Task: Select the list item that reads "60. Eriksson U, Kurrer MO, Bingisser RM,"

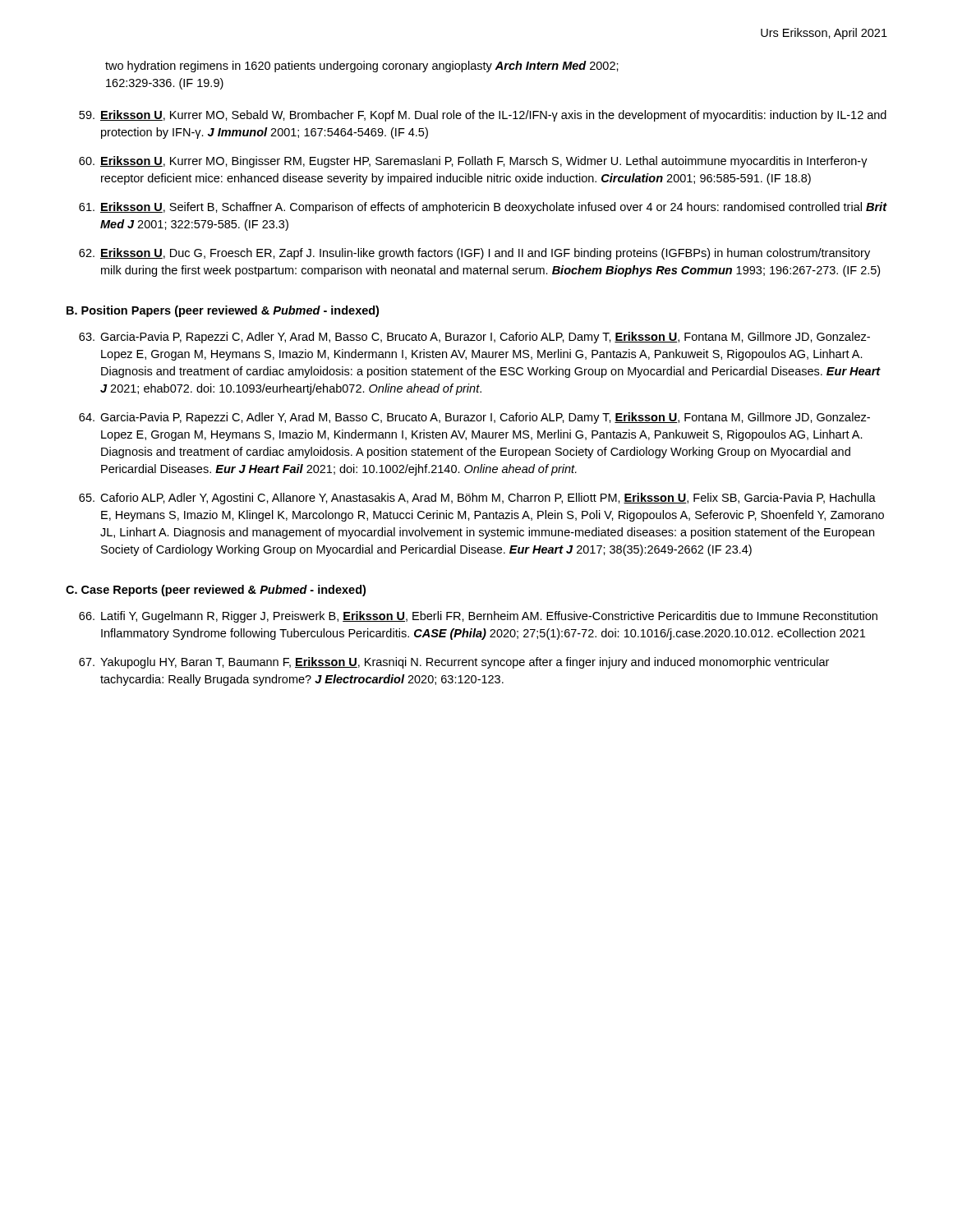Action: point(476,170)
